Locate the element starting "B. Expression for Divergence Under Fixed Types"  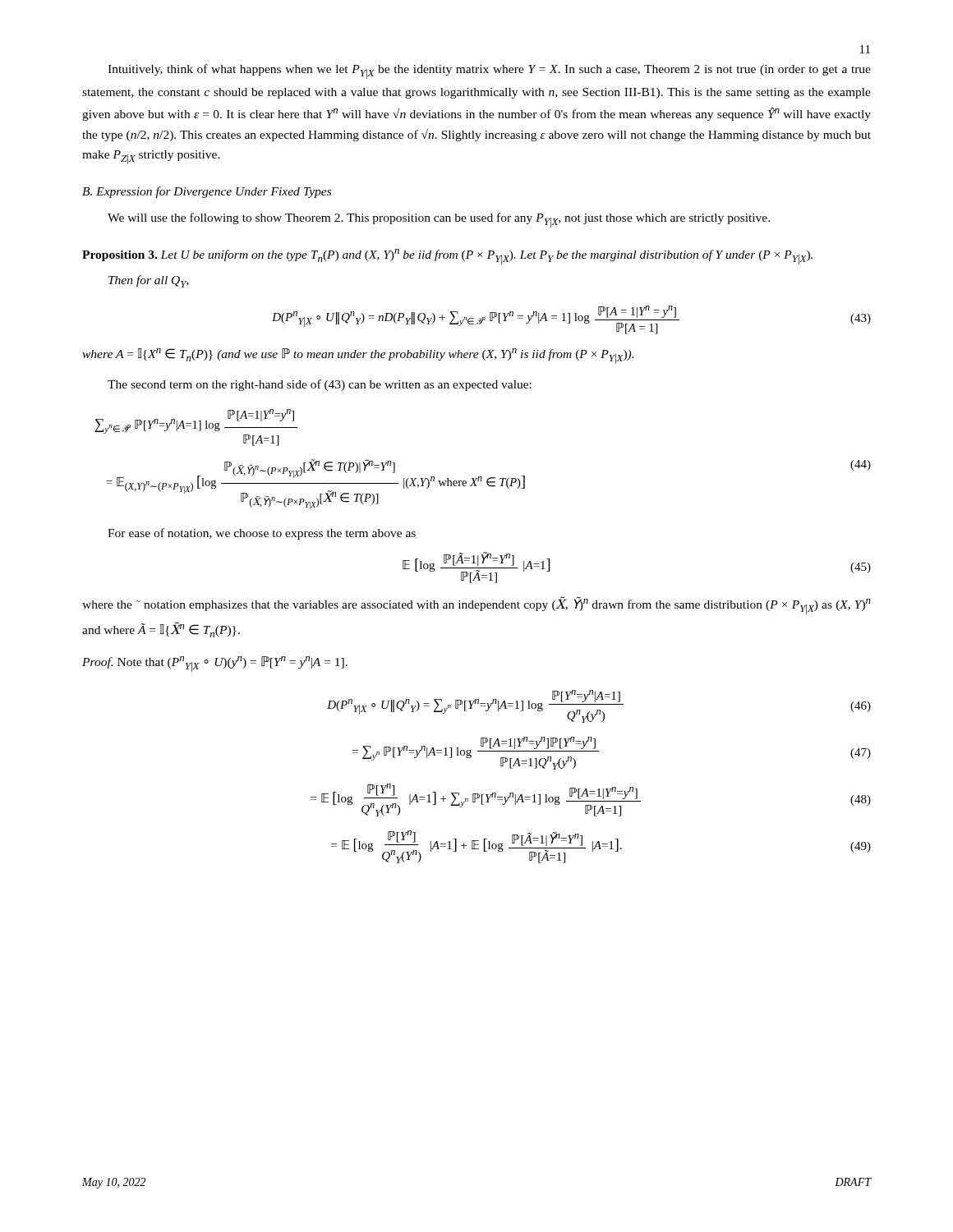(207, 191)
